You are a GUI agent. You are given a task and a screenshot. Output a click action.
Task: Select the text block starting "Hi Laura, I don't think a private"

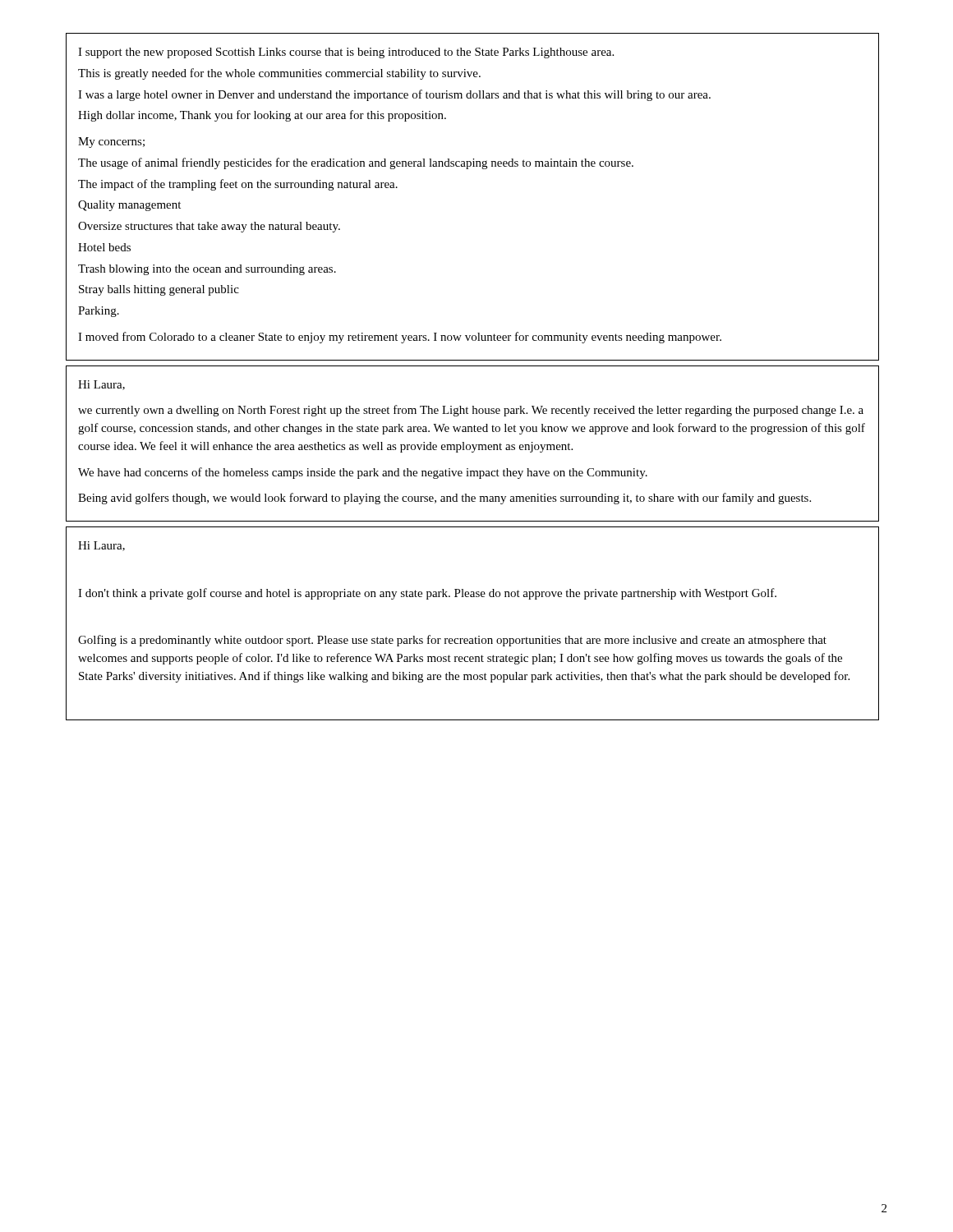(x=101, y=546)
